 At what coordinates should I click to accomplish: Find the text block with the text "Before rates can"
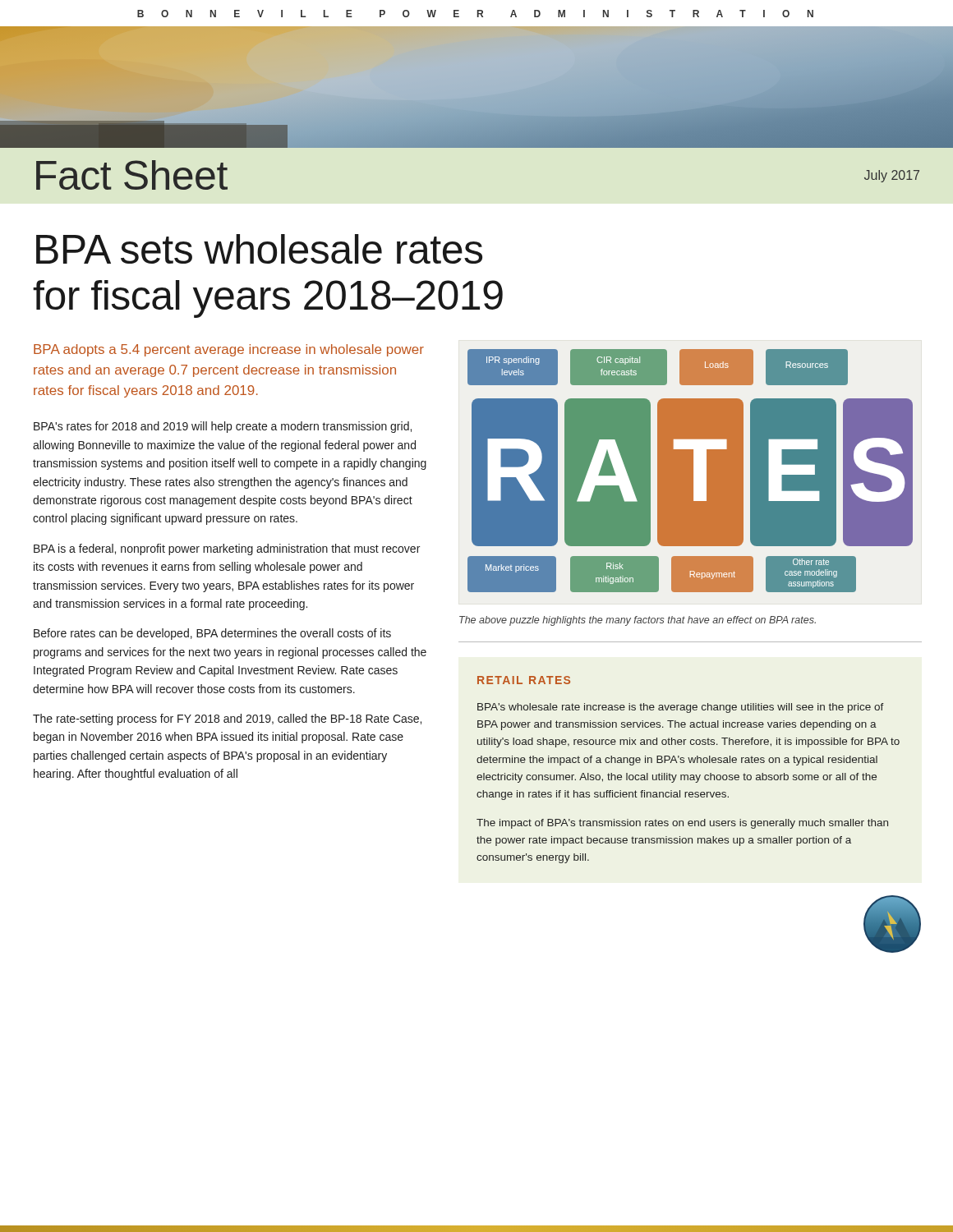click(230, 661)
